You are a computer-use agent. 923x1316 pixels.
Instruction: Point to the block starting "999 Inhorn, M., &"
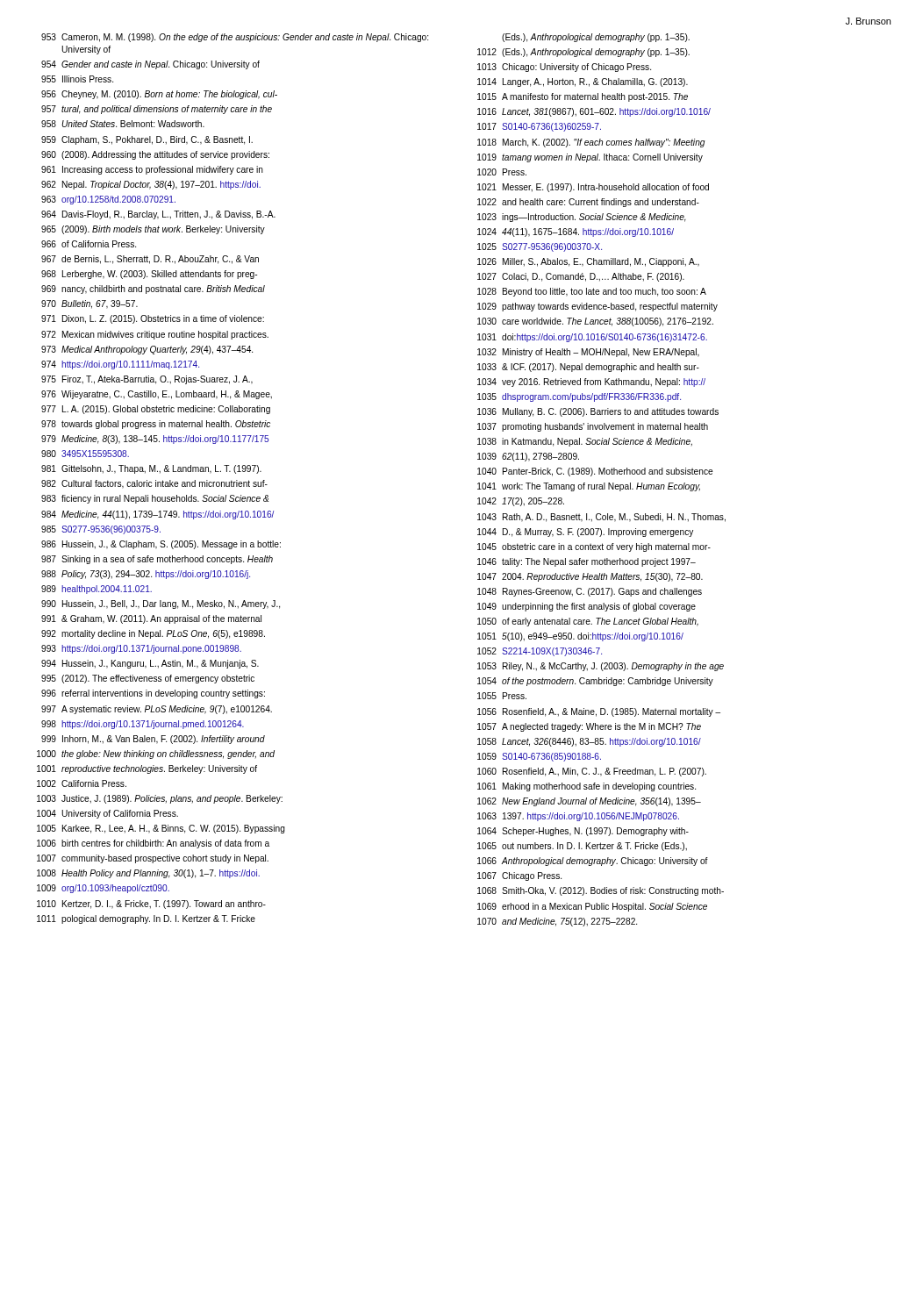[241, 739]
